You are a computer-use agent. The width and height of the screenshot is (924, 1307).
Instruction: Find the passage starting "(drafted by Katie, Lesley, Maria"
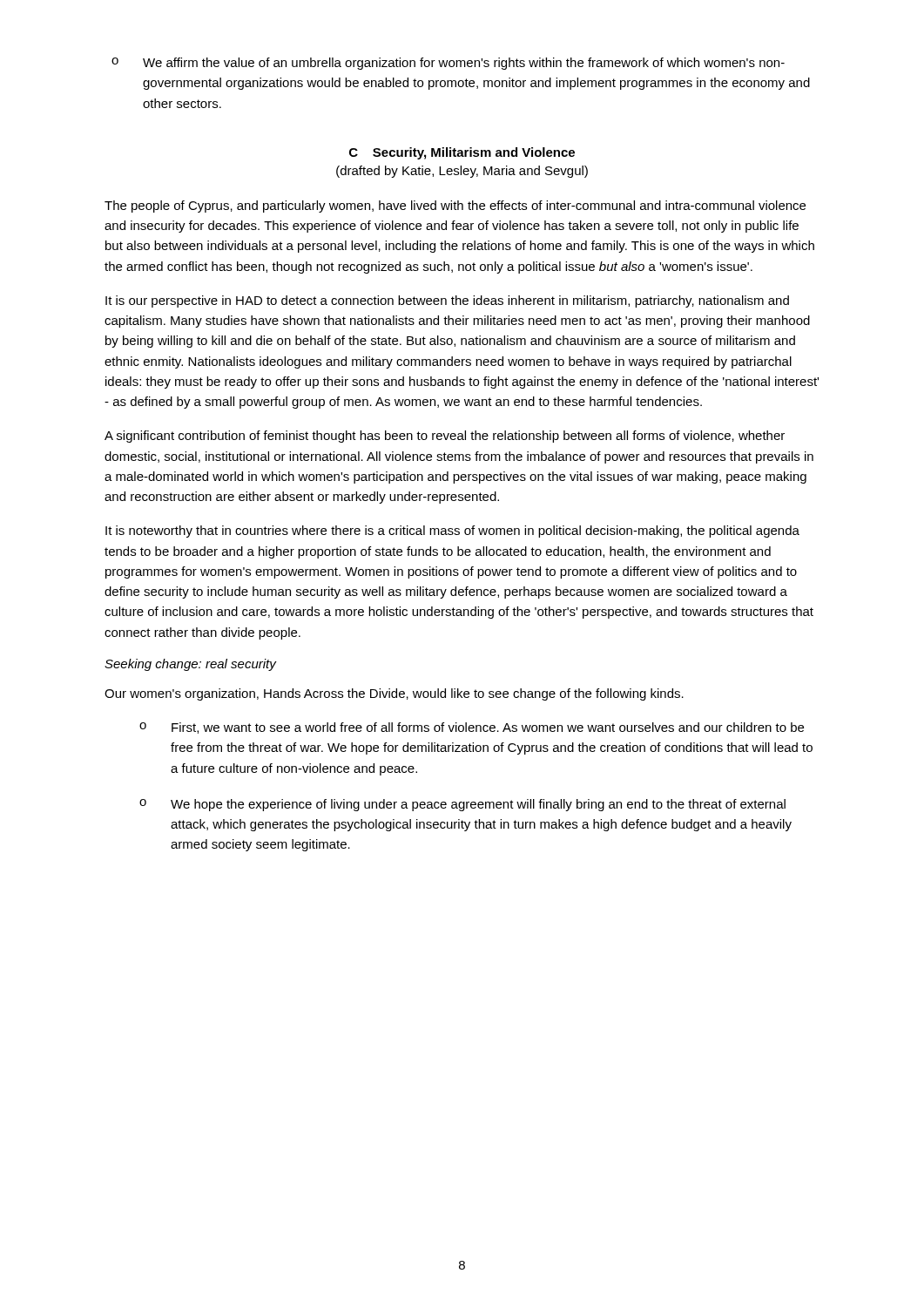tap(462, 170)
